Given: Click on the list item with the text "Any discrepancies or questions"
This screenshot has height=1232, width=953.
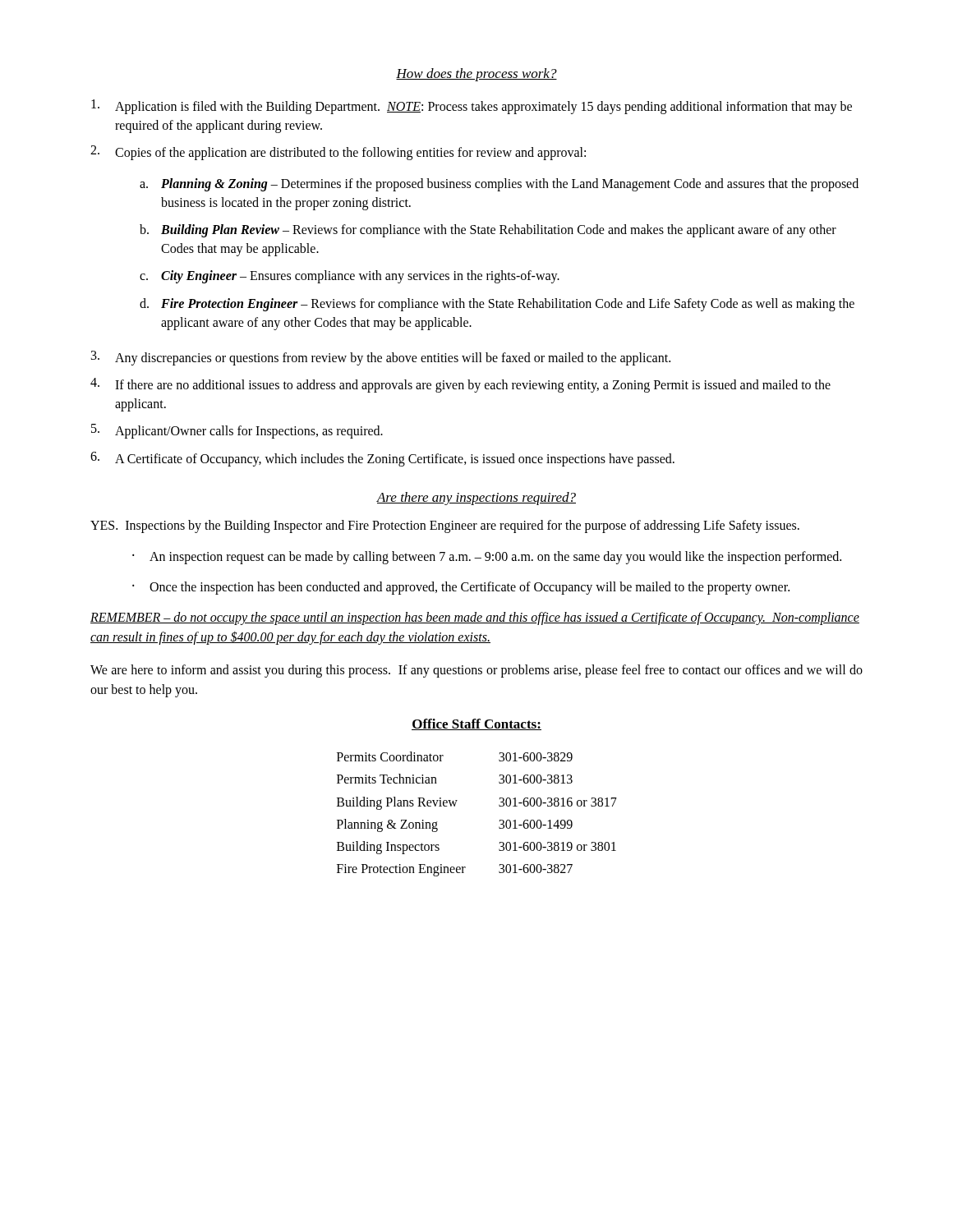Looking at the screenshot, I should pos(489,358).
